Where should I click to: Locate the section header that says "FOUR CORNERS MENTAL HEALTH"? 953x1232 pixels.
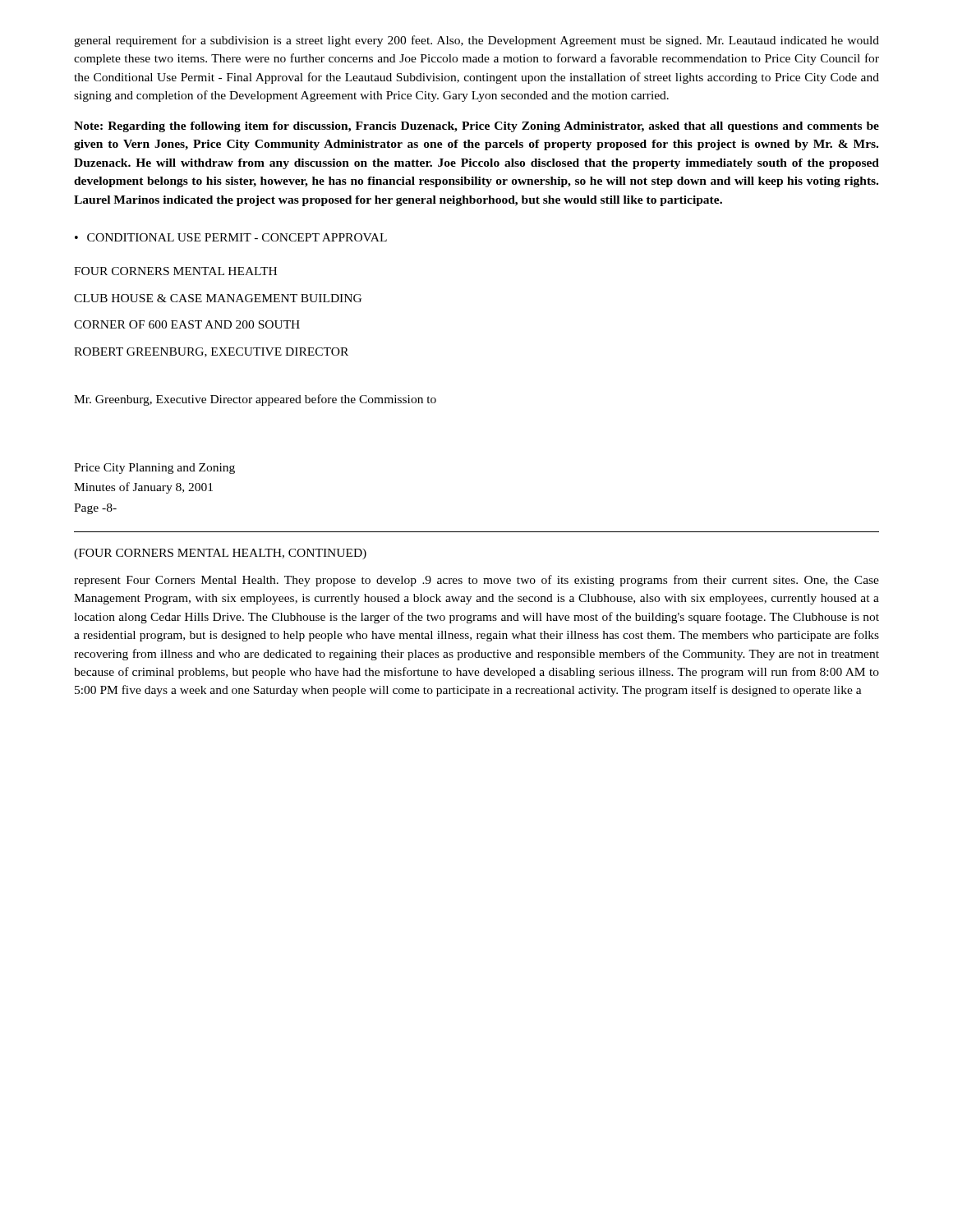[x=176, y=271]
